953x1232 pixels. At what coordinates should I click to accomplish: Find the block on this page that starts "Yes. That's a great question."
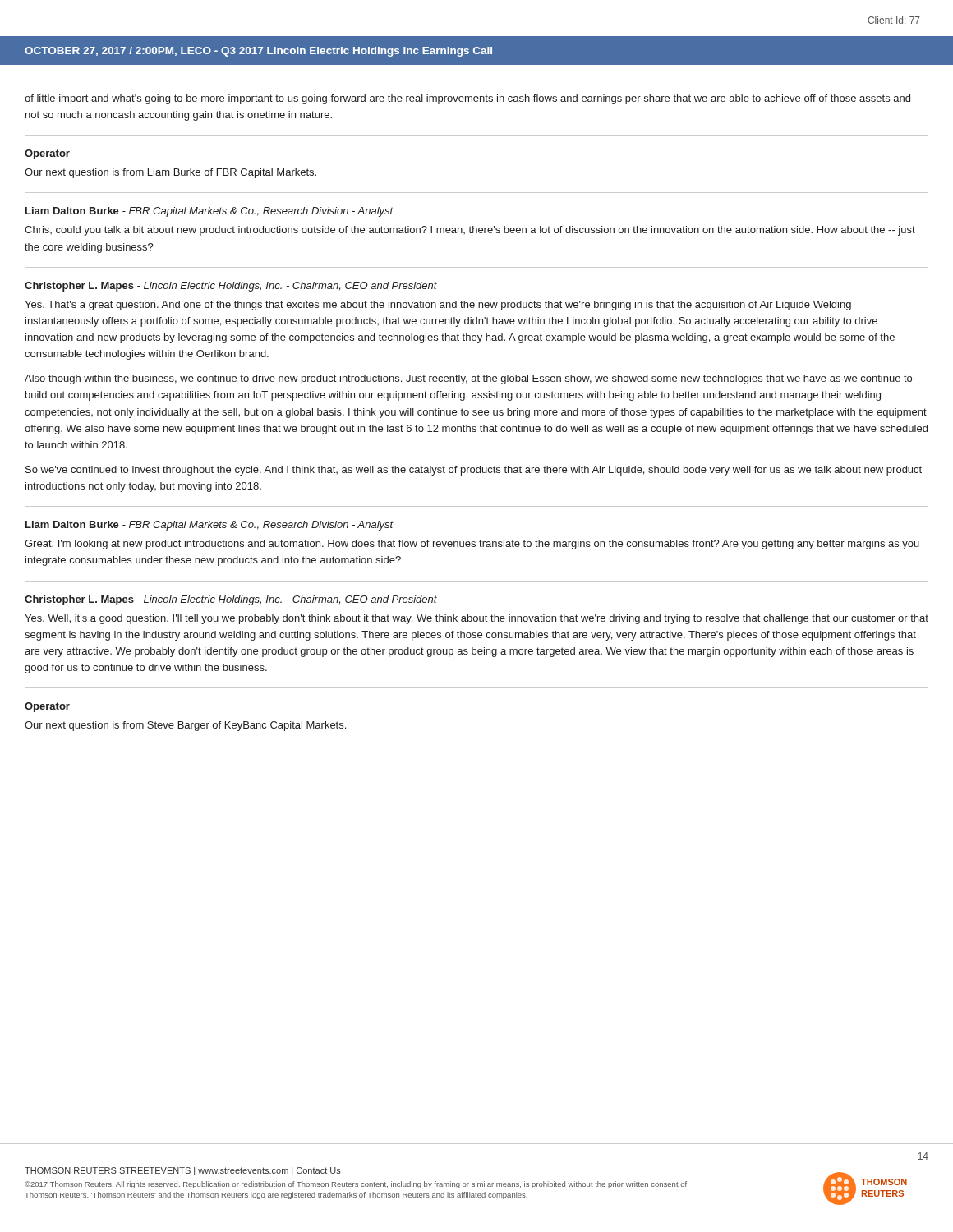476,395
